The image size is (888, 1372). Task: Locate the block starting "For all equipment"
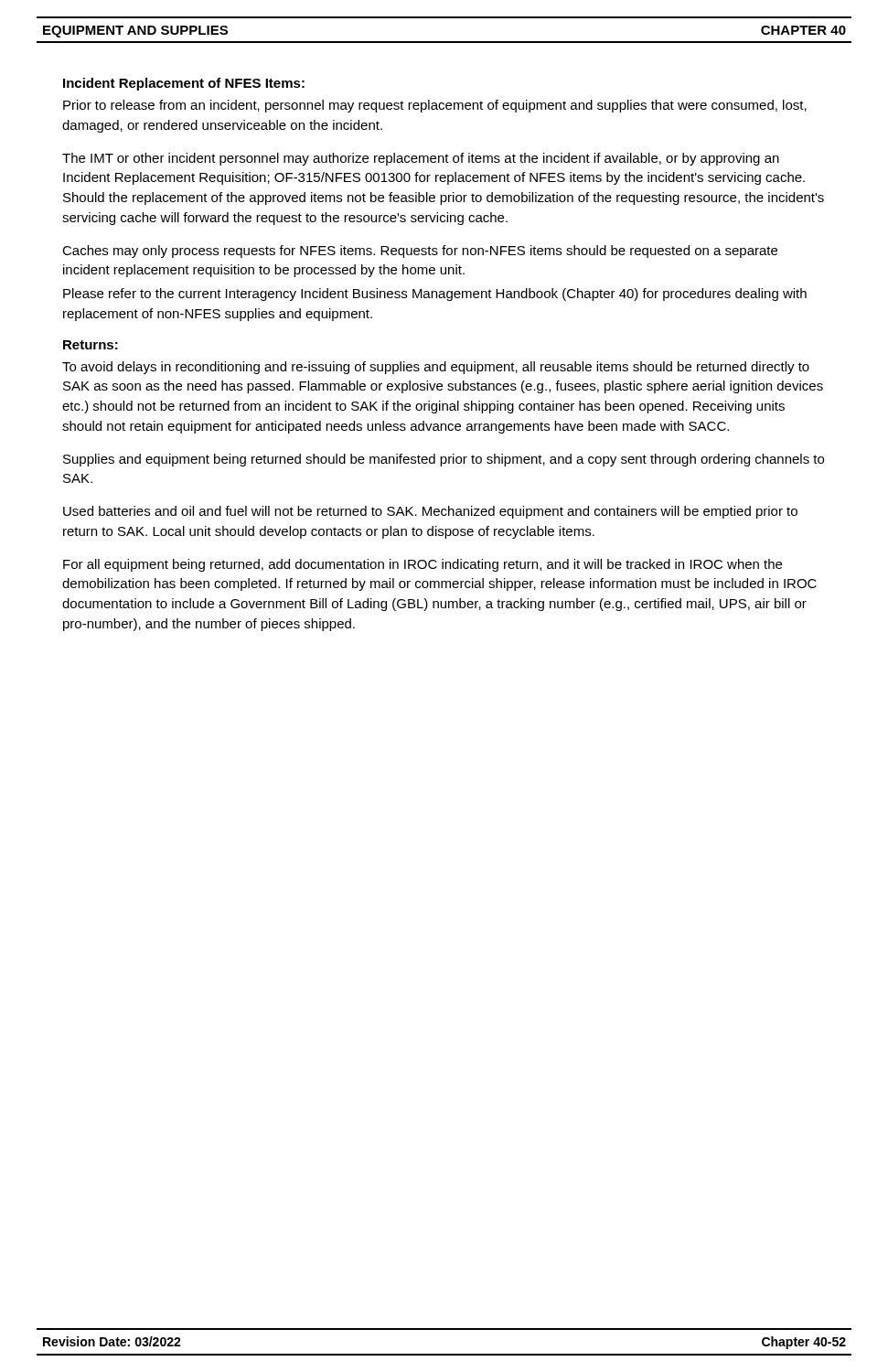point(440,593)
